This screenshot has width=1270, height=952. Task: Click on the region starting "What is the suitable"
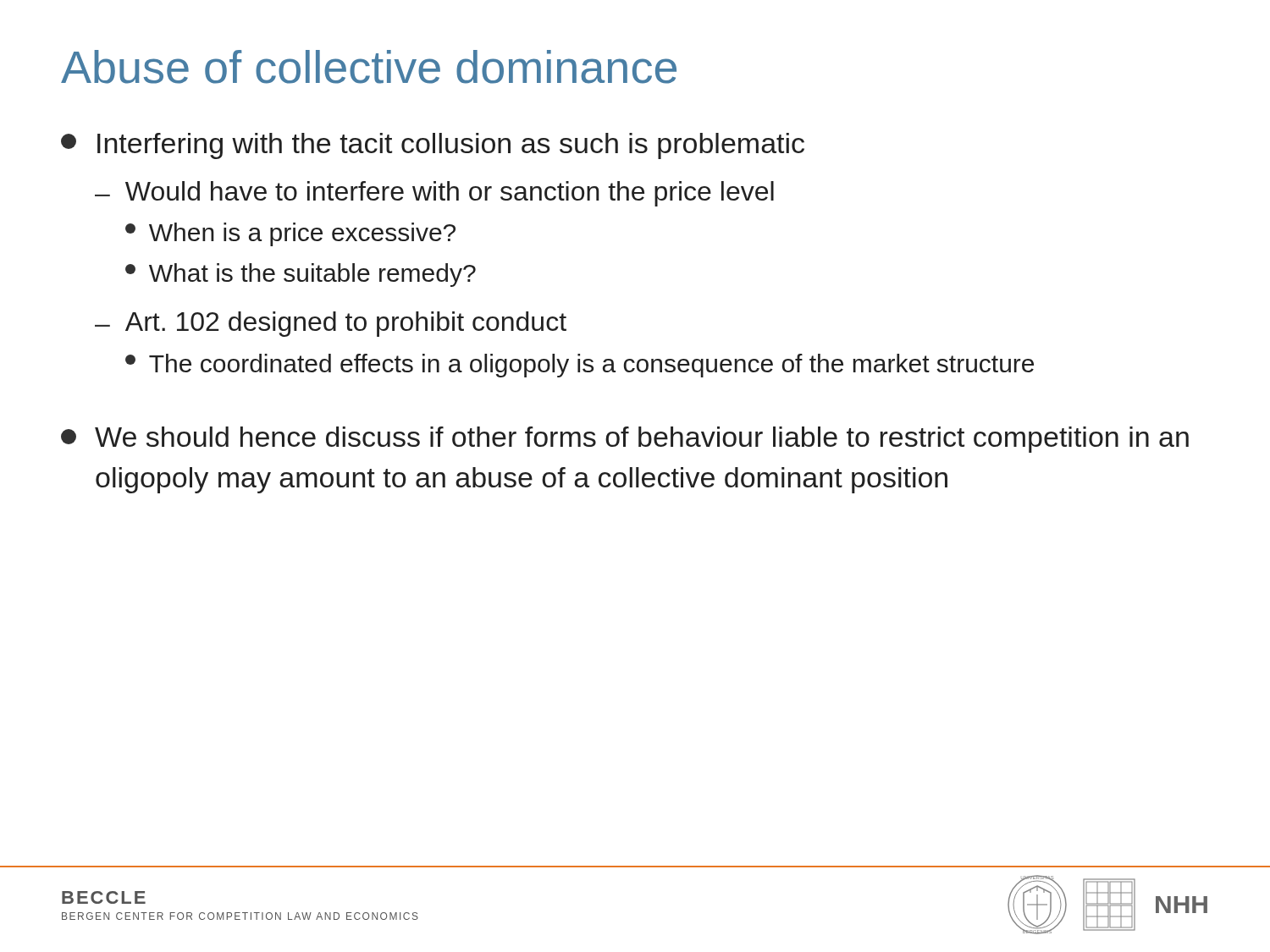(x=301, y=274)
